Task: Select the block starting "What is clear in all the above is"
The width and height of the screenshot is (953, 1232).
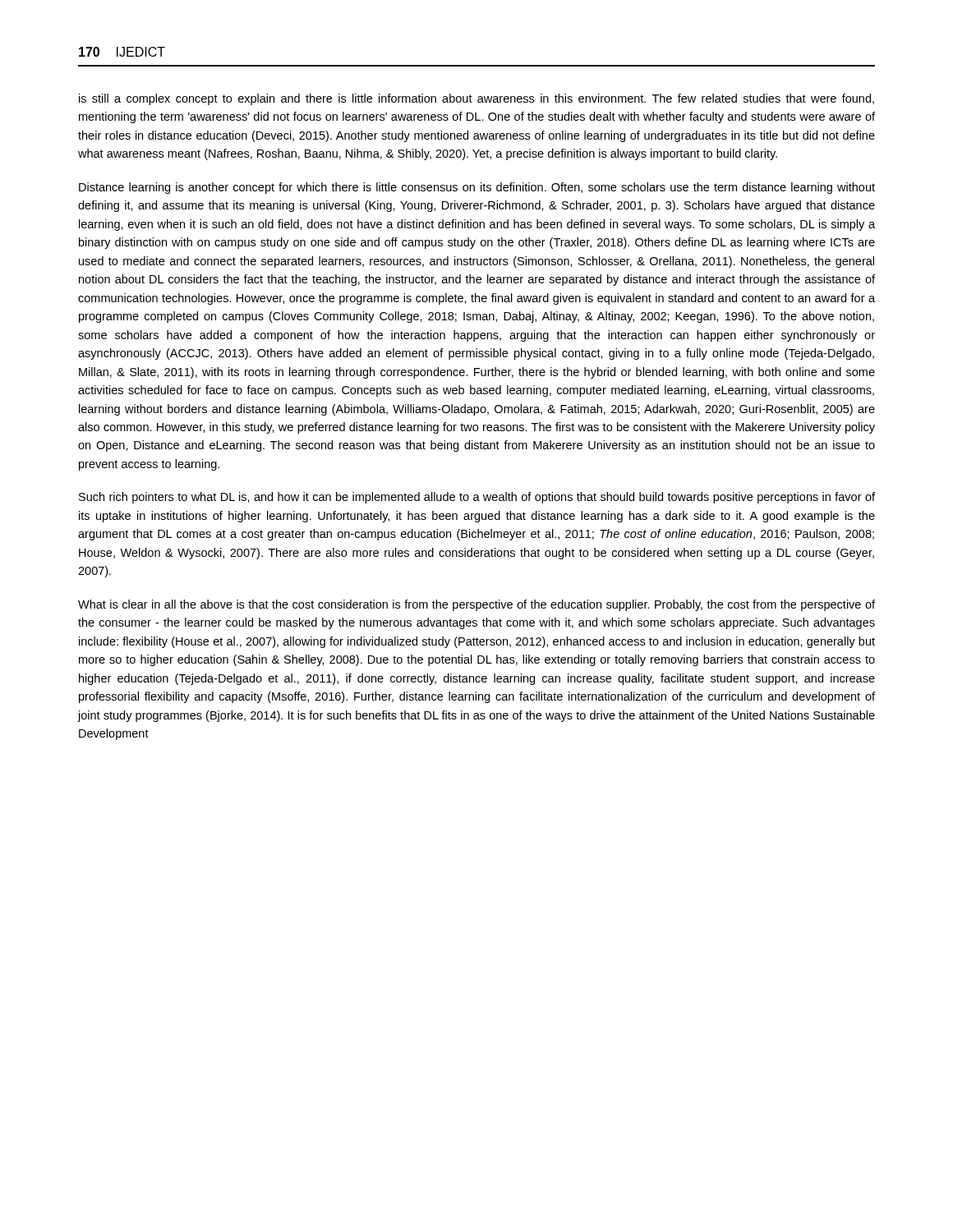Action: (x=476, y=669)
